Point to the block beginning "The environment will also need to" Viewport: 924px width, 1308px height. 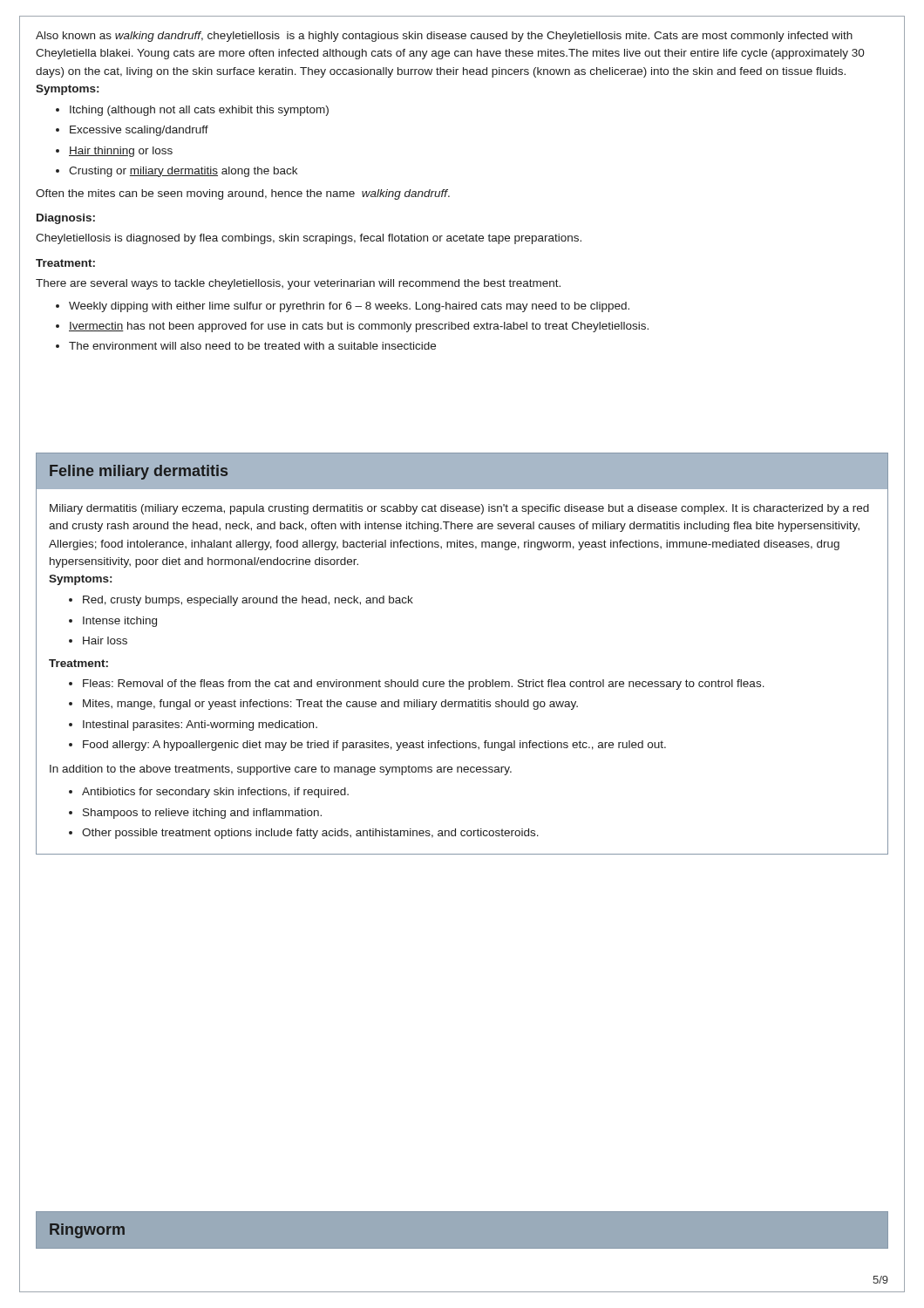[x=246, y=346]
